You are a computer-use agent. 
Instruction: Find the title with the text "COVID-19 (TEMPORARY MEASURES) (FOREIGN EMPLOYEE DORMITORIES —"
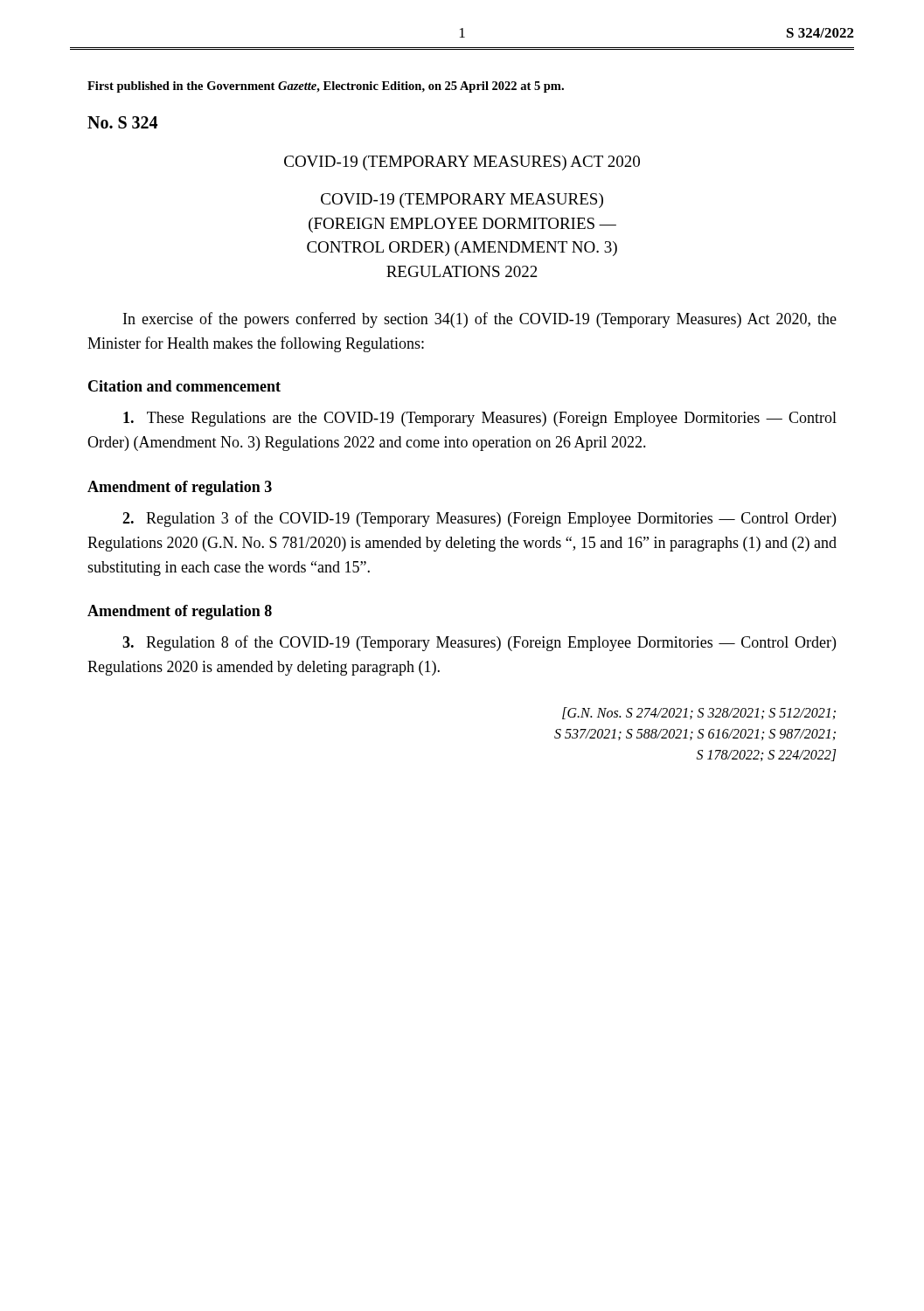point(462,235)
